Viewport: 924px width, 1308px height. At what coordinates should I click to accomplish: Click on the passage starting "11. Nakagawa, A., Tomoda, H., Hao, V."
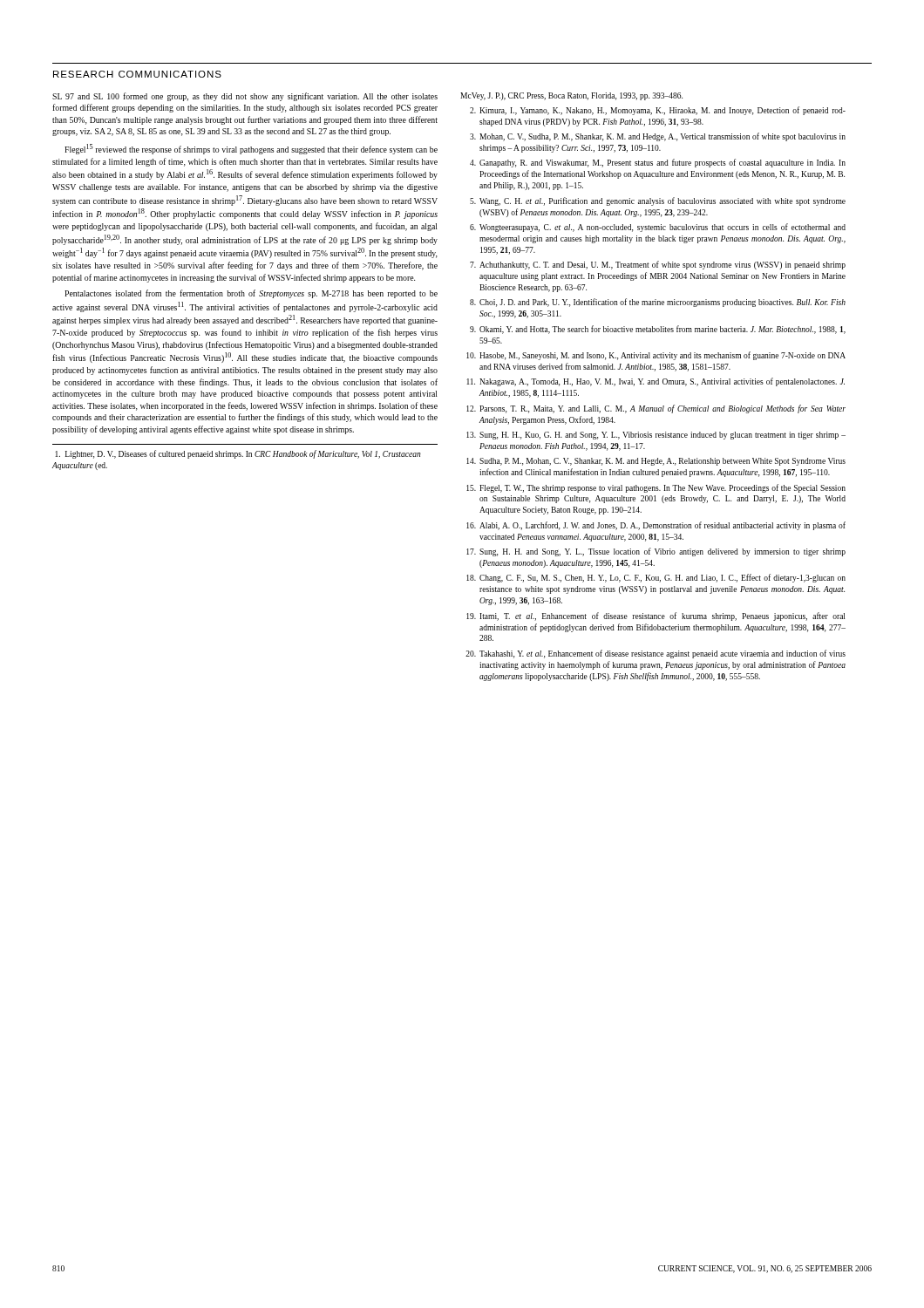pos(653,388)
